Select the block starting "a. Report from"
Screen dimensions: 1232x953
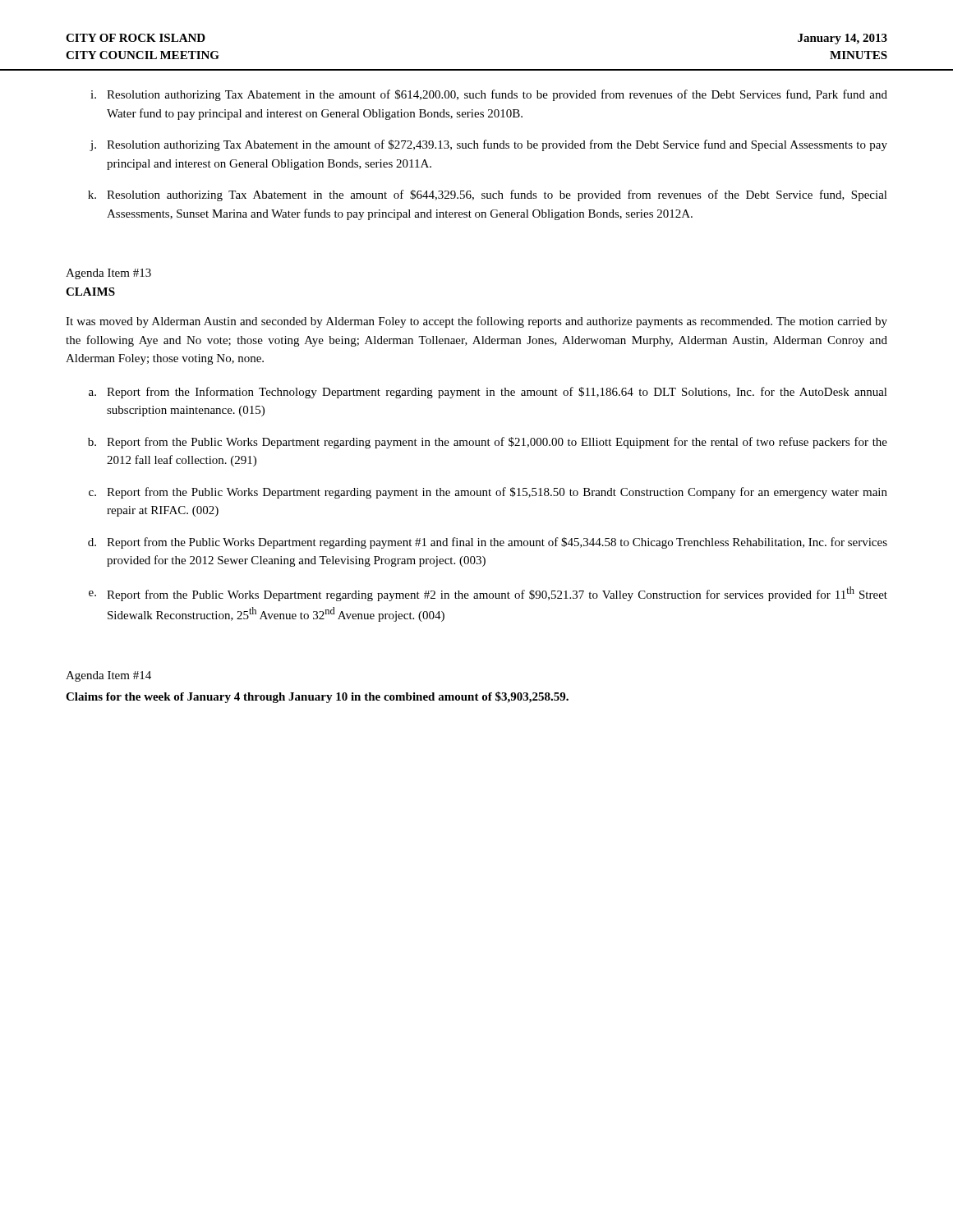476,401
